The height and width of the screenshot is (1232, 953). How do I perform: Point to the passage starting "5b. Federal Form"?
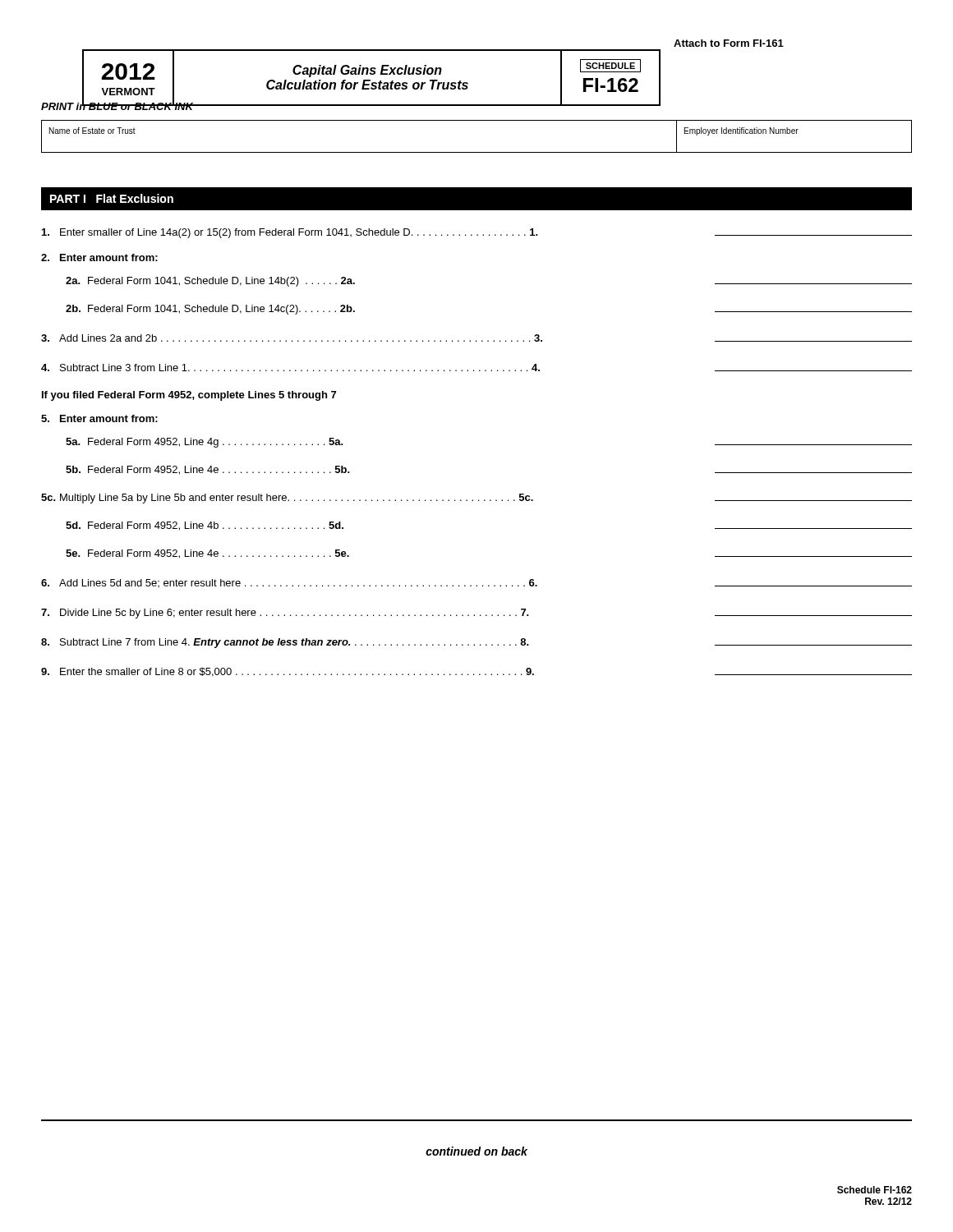(138, 470)
